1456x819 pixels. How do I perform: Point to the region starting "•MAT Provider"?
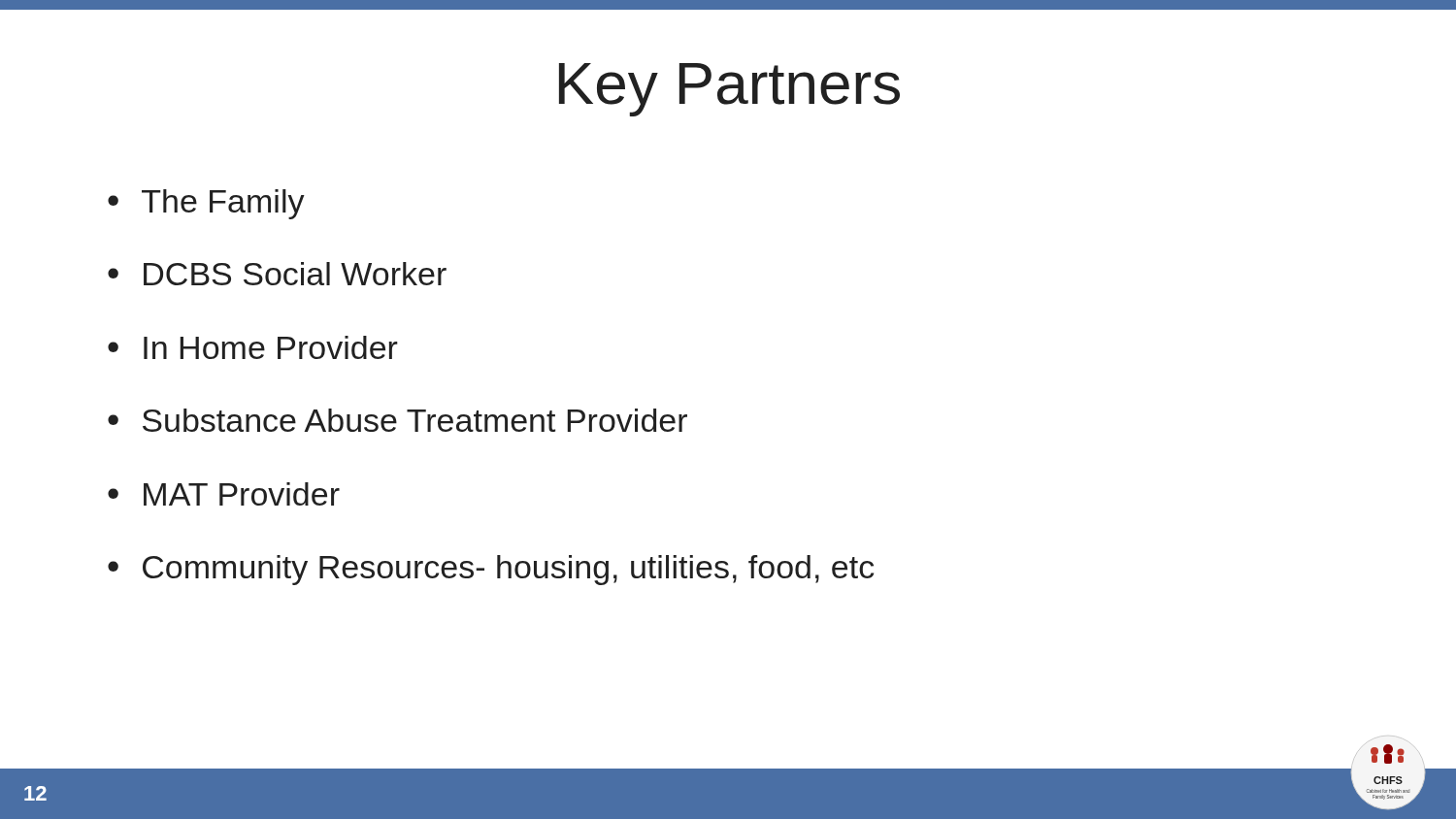pos(223,495)
